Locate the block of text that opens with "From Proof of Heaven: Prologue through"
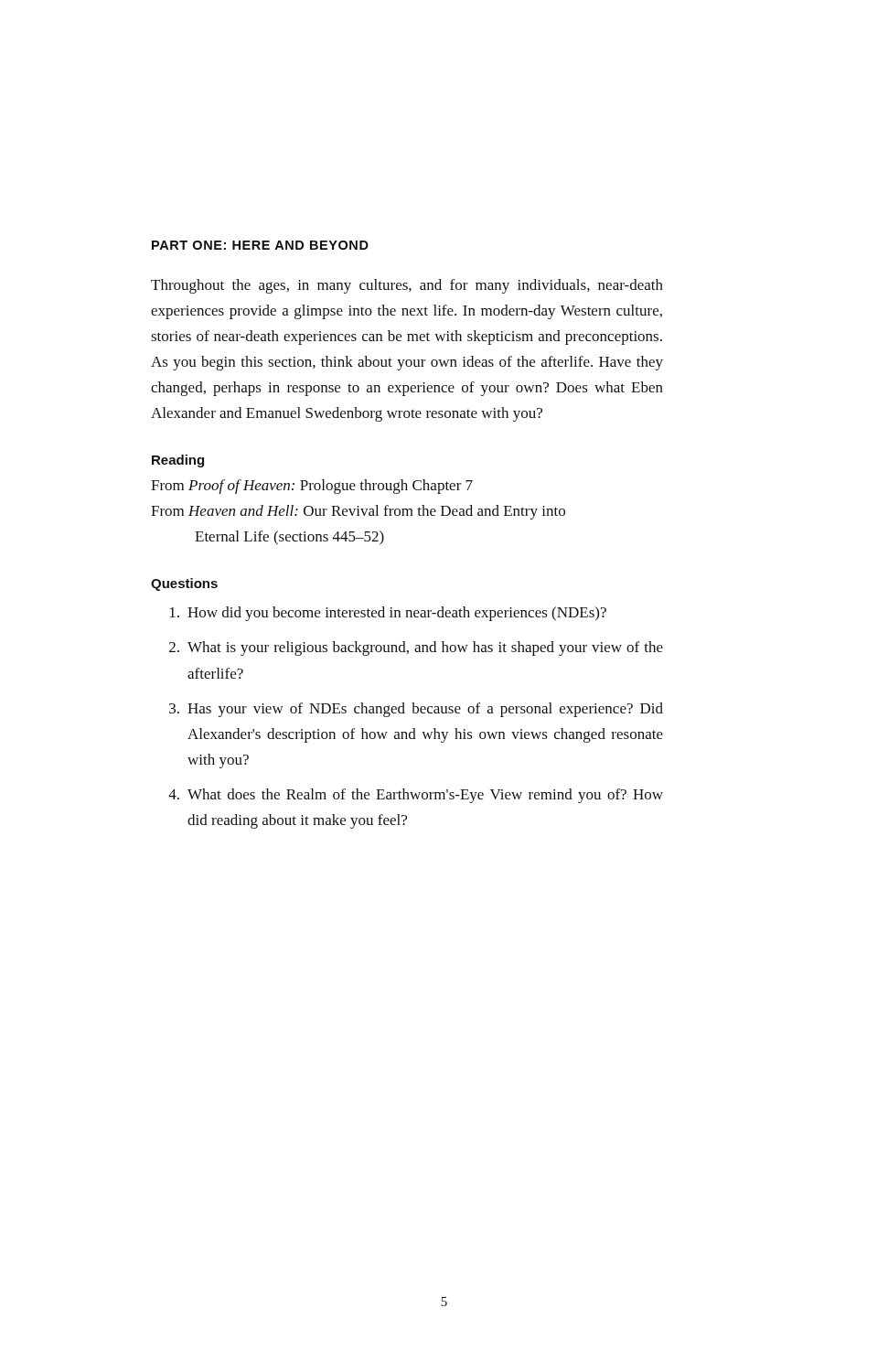The height and width of the screenshot is (1372, 888). (x=407, y=512)
